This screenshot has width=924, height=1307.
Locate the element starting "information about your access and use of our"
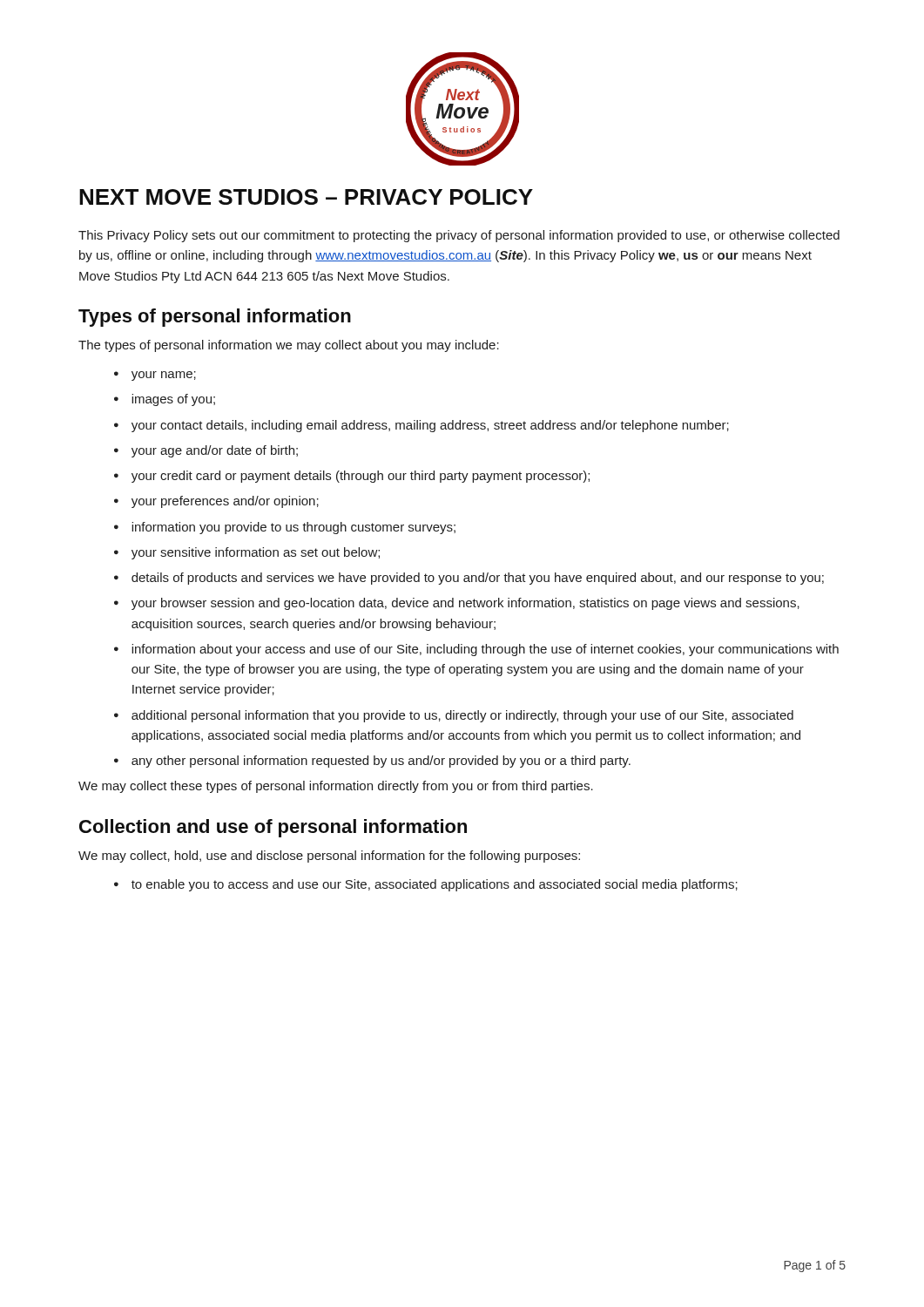[x=462, y=669]
